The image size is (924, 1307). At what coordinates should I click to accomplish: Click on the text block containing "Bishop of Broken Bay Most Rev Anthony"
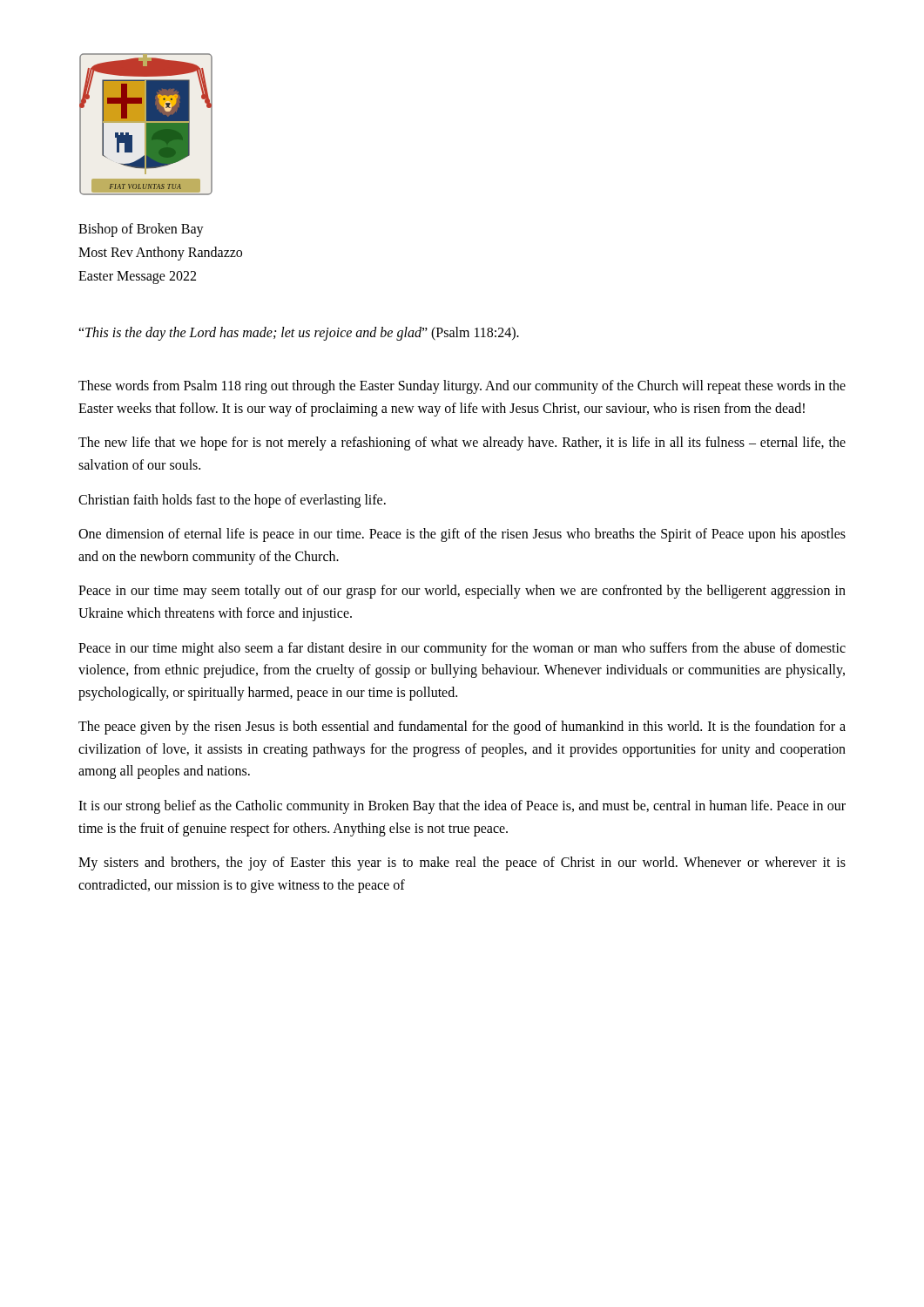(161, 252)
